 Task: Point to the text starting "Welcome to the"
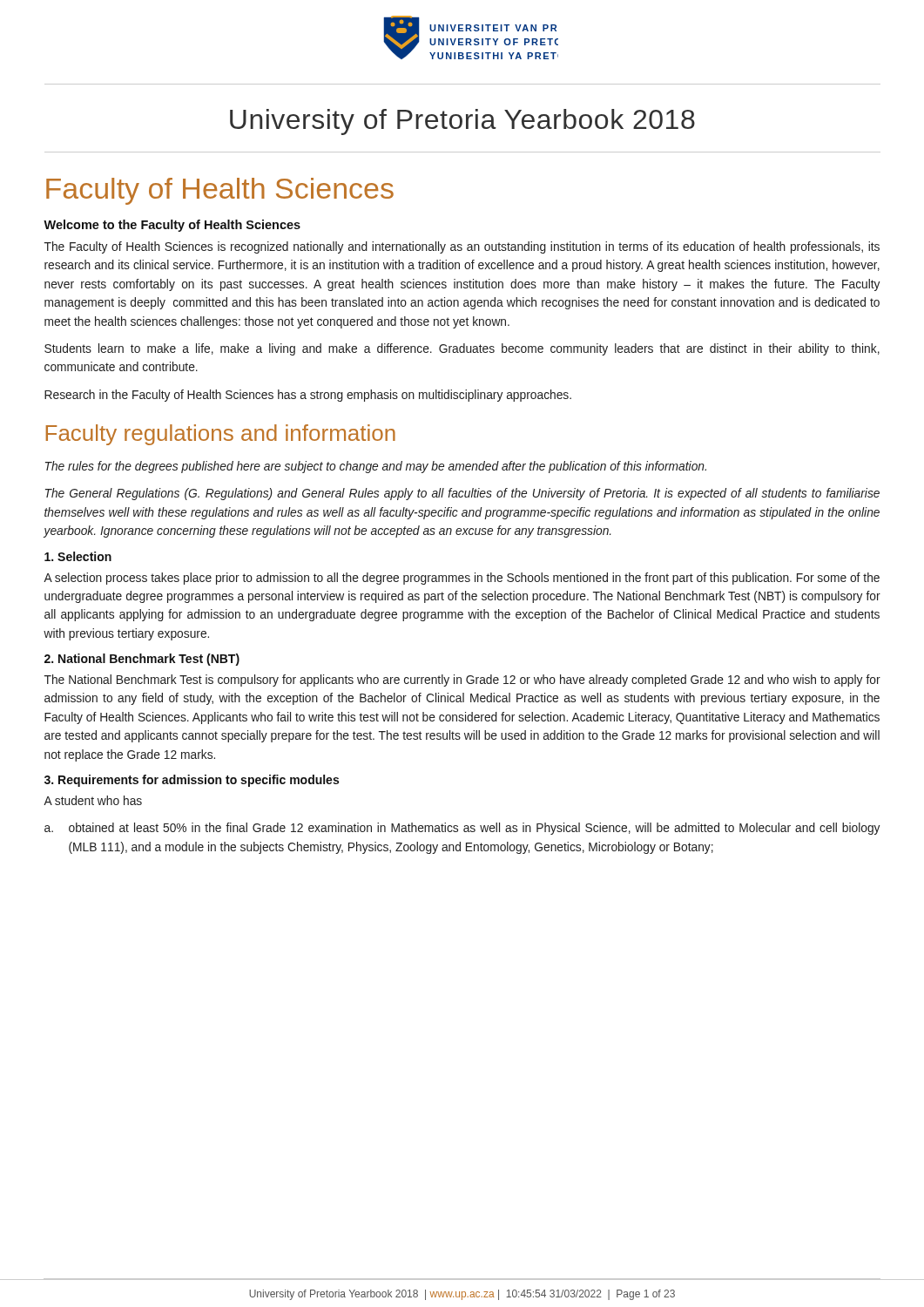pyautogui.click(x=172, y=225)
